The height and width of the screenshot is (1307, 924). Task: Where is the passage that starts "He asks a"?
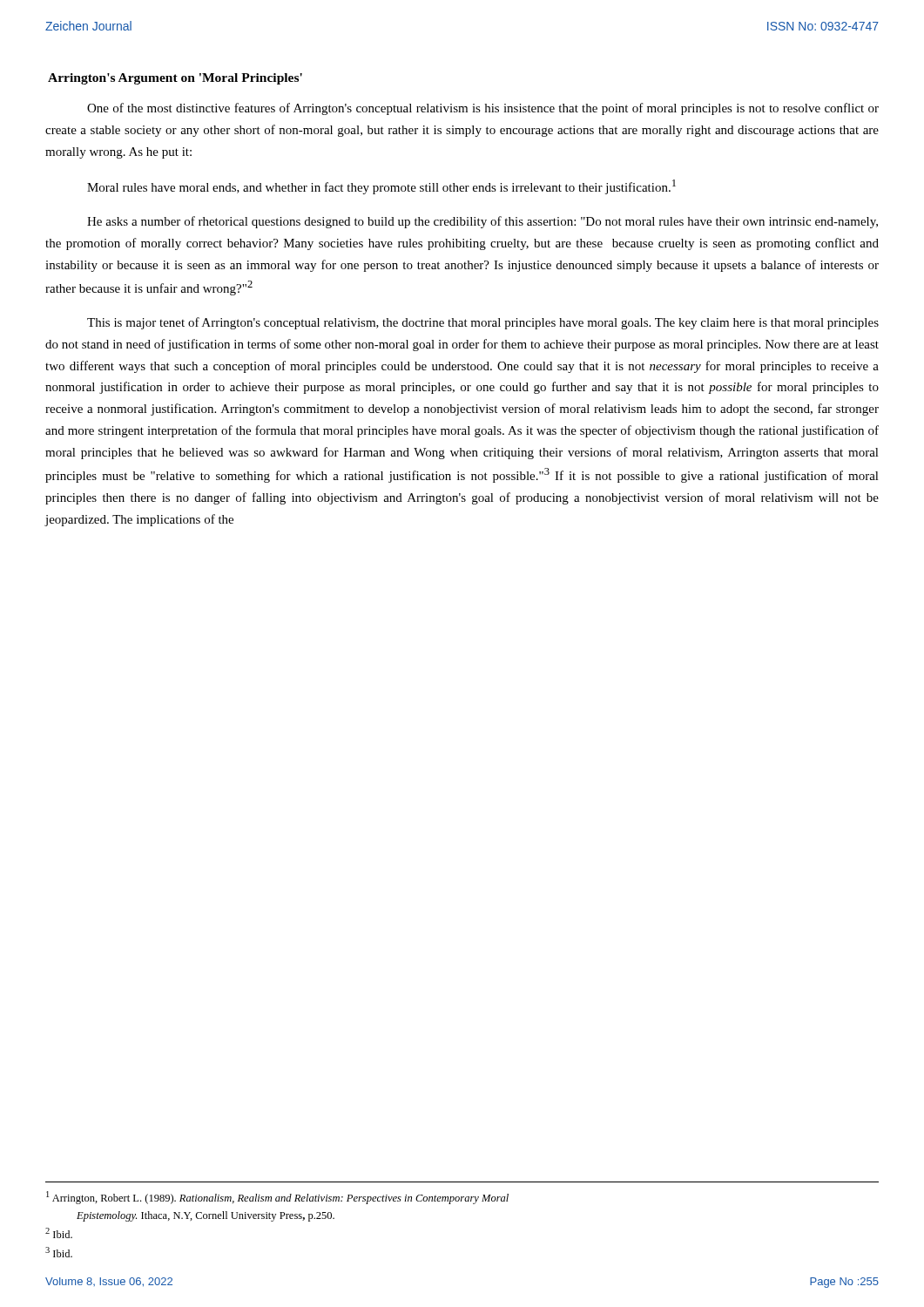462,255
